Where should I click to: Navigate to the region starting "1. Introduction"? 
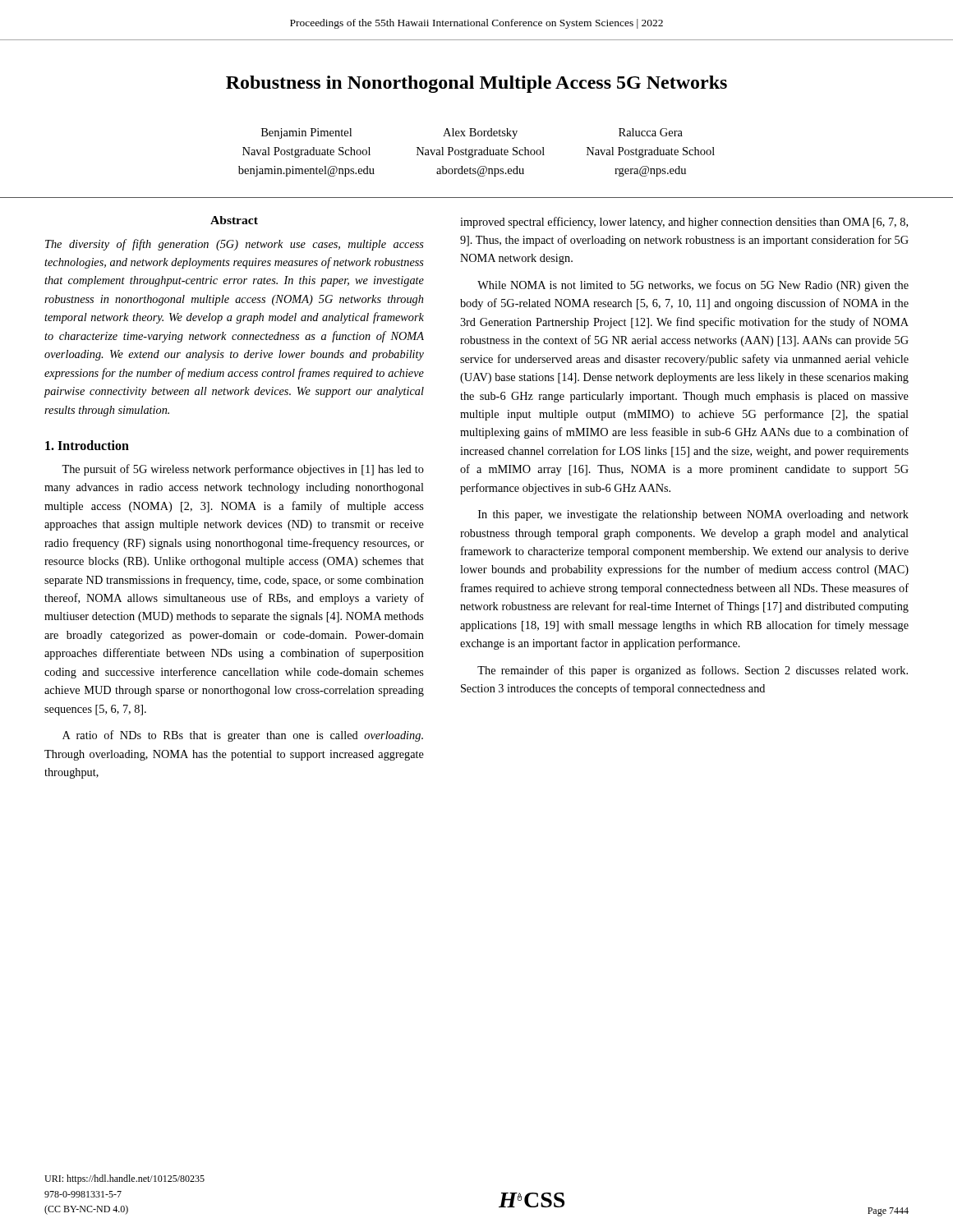[87, 446]
